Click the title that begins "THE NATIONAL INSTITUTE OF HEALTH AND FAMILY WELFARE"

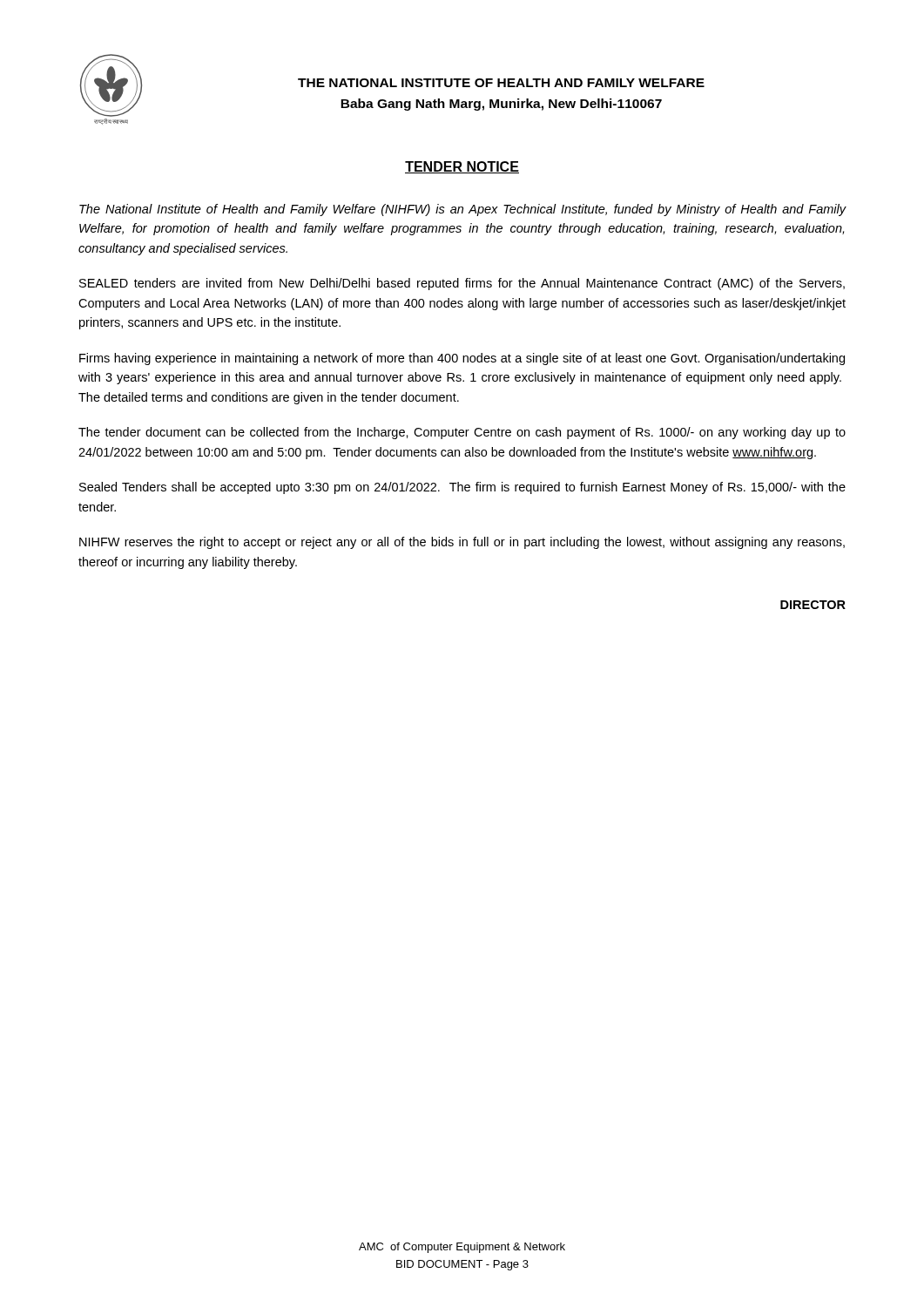pos(501,93)
